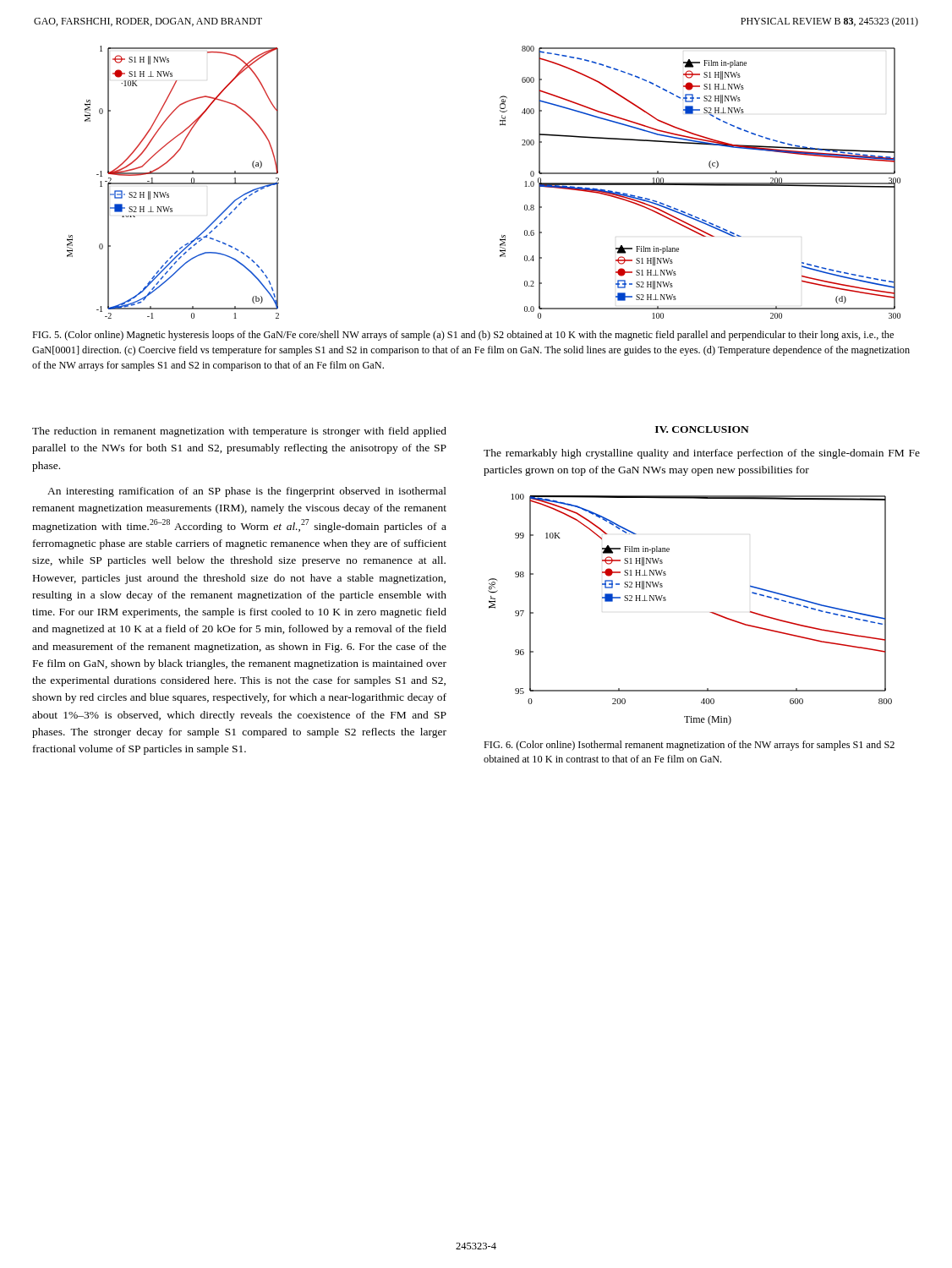The width and height of the screenshot is (952, 1268).
Task: Locate the text starting "FIG. 6. (Color online)"
Action: pos(689,752)
